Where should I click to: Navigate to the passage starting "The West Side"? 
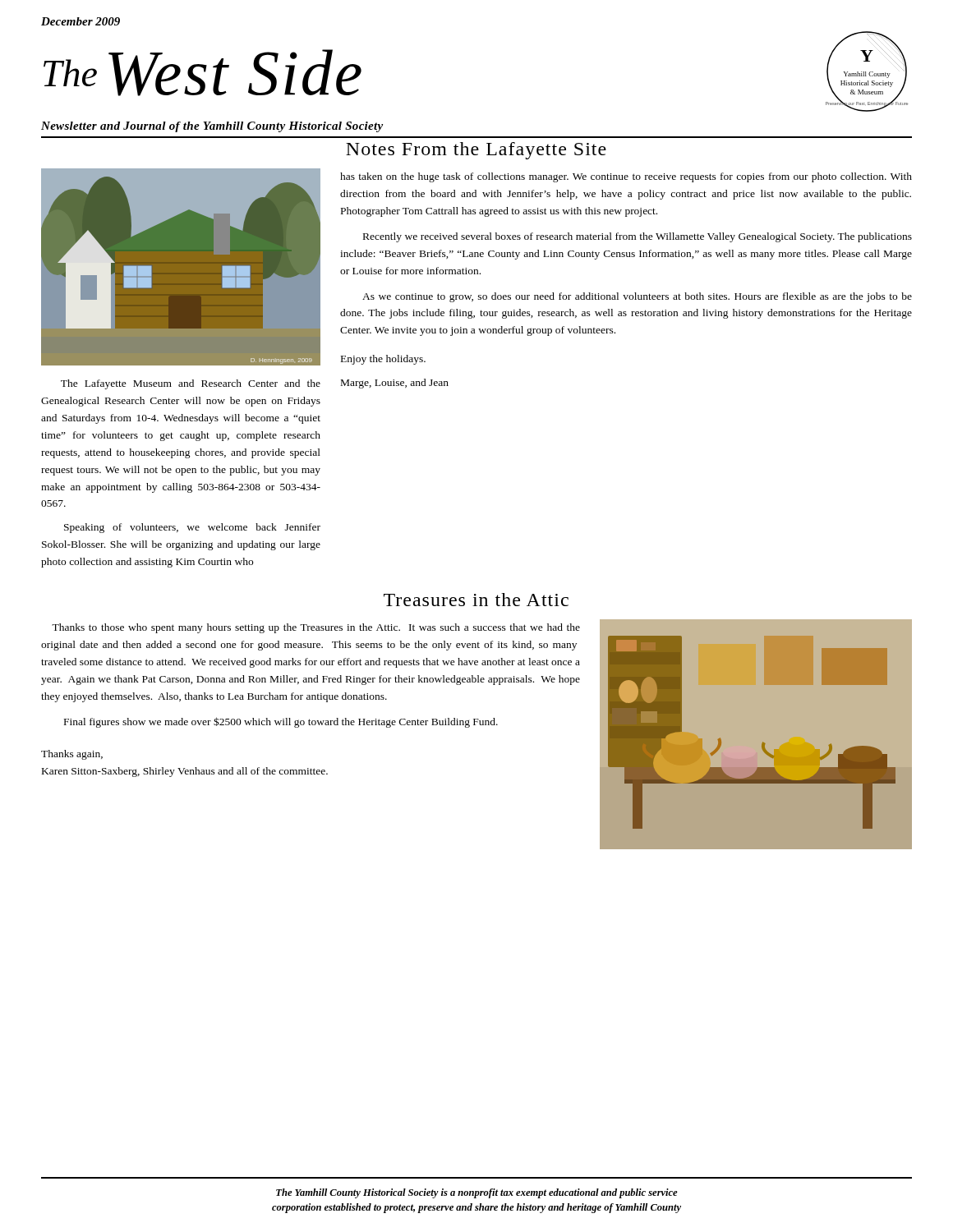[x=203, y=73]
